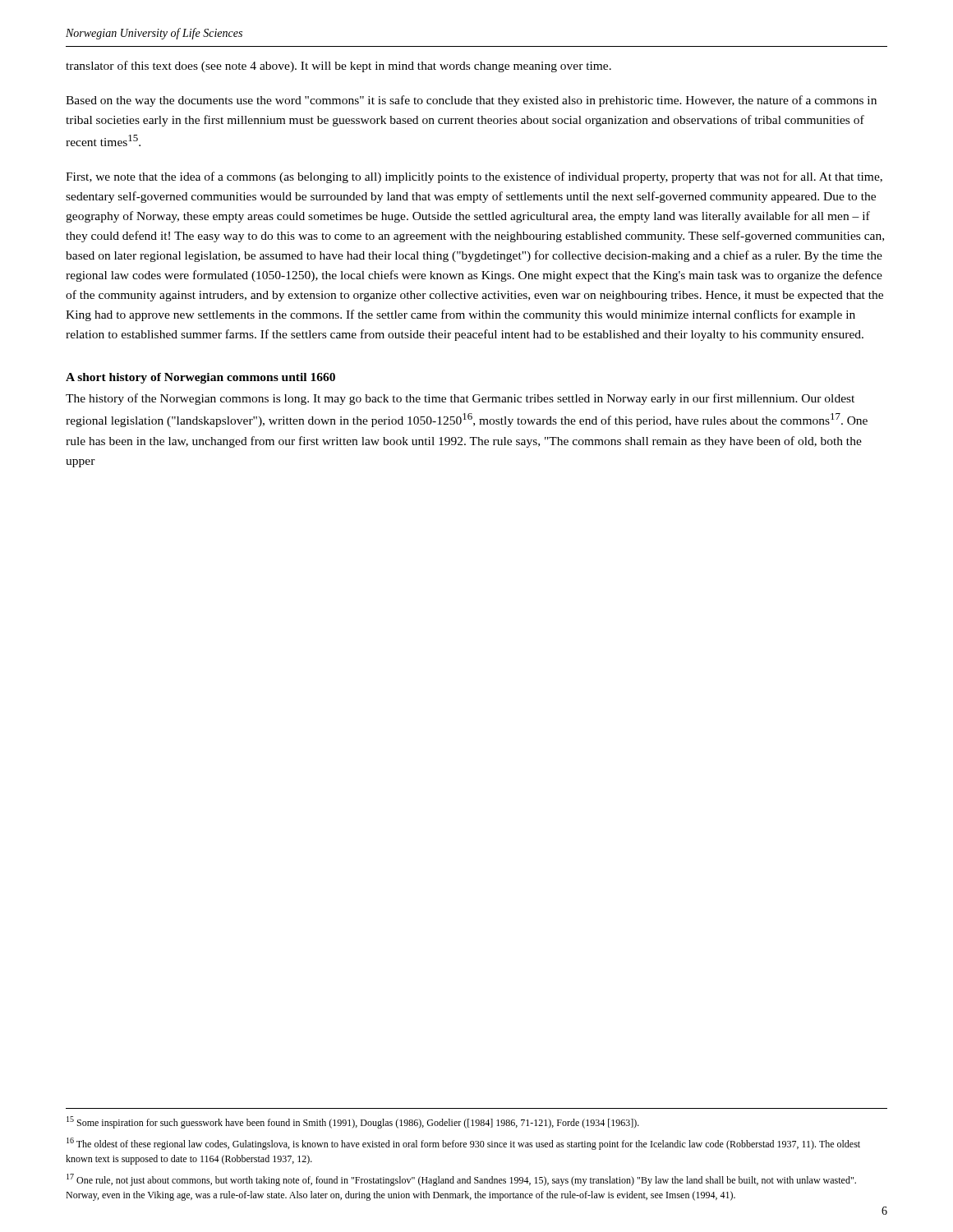953x1232 pixels.
Task: Locate the section header that opens with "A short history of Norwegian commons until"
Action: click(x=201, y=377)
